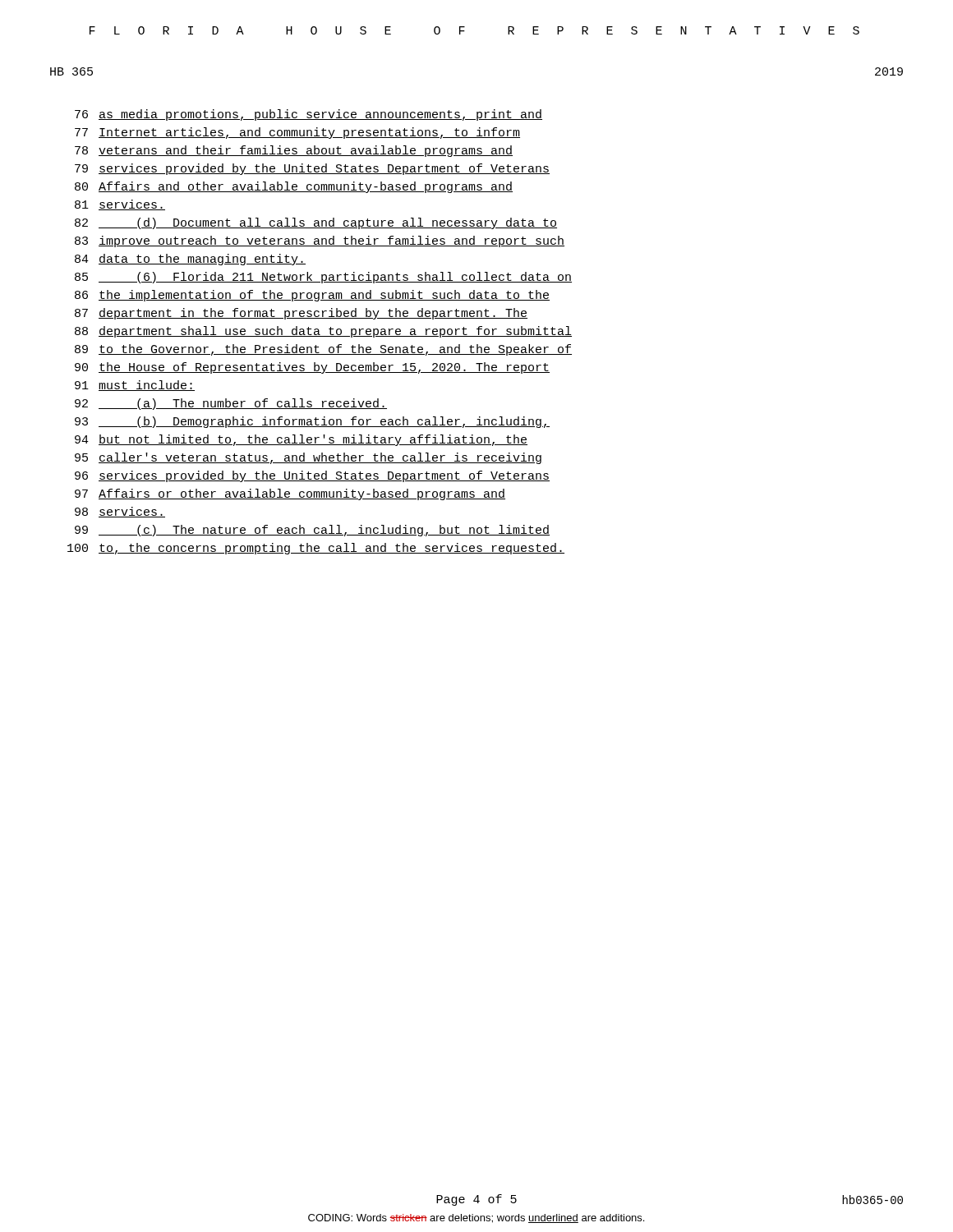Point to the block beginning "97 Affairs or other available community-based programs"

[x=476, y=495]
